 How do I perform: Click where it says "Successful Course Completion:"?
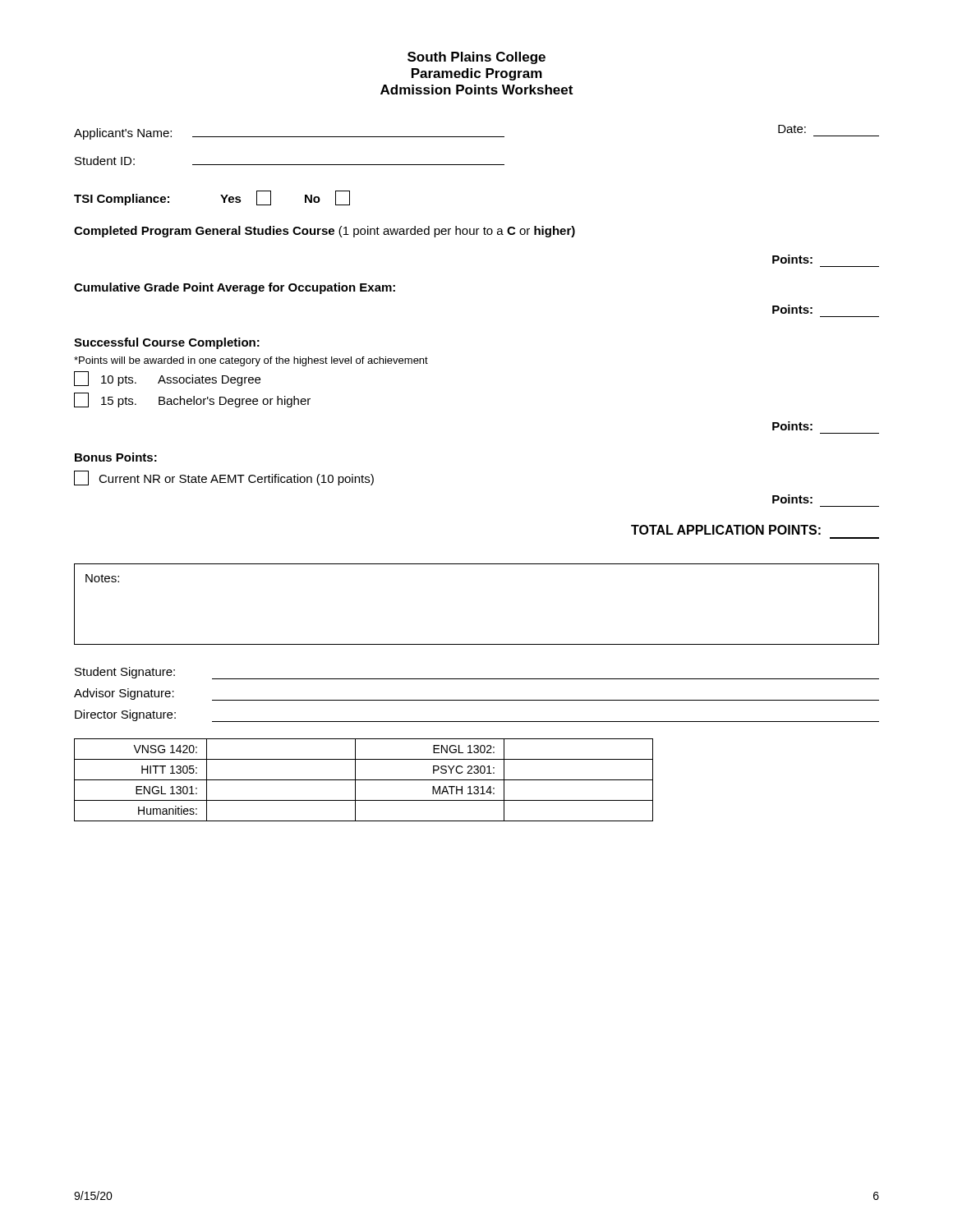pos(167,342)
